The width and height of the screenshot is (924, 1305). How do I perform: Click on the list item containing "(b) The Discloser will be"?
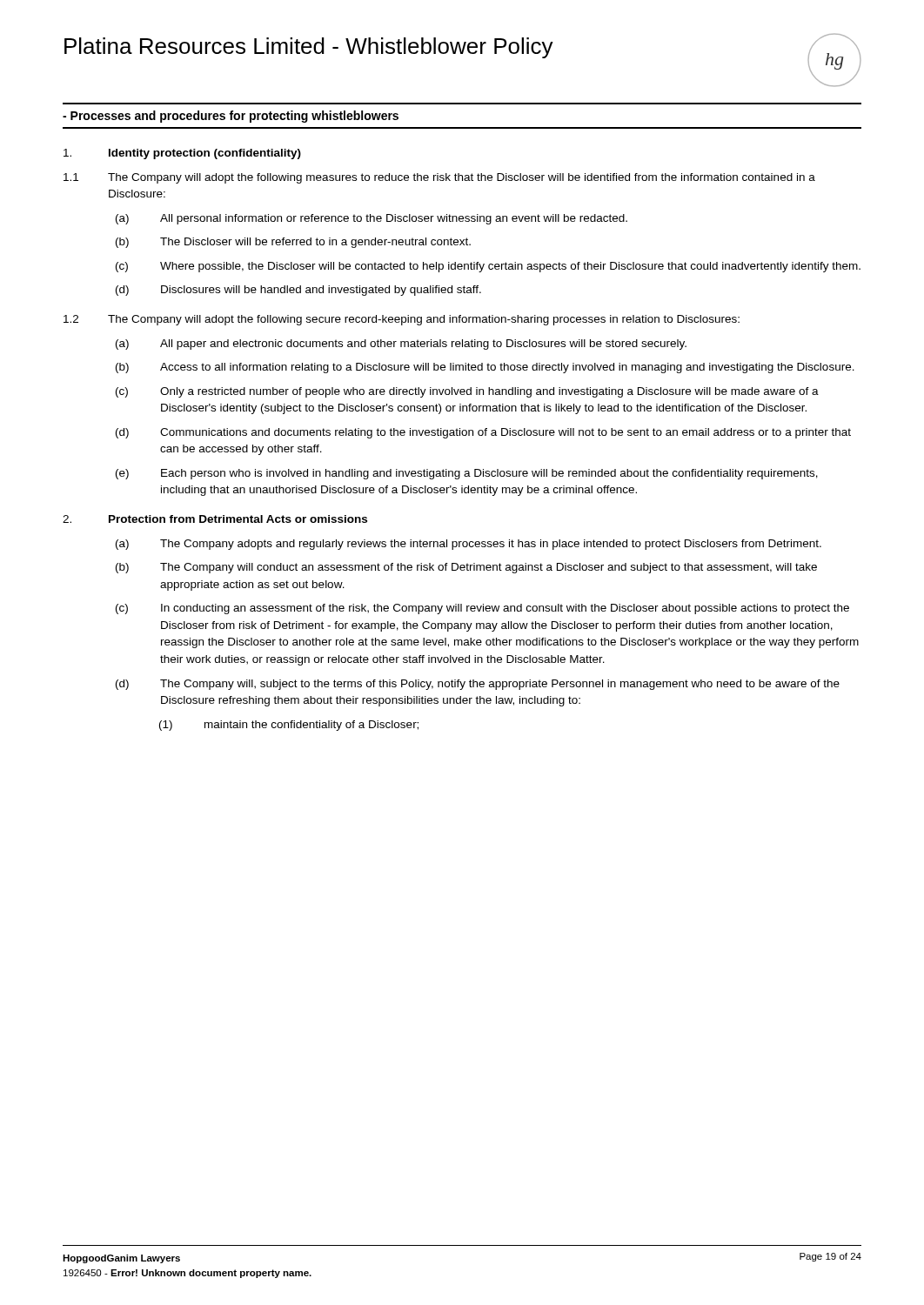coord(293,243)
